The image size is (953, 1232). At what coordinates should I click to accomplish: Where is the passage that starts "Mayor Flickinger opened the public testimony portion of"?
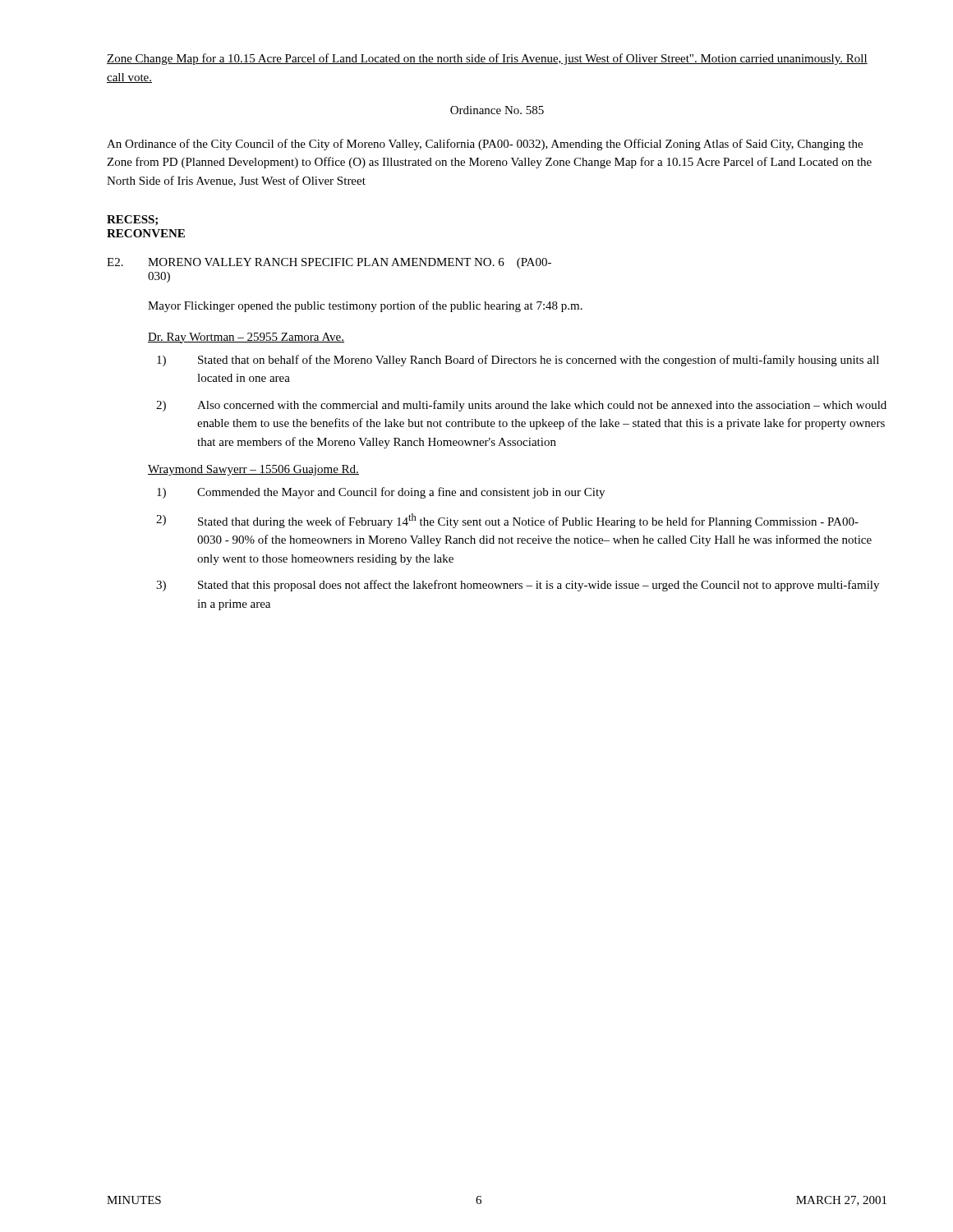pos(365,306)
